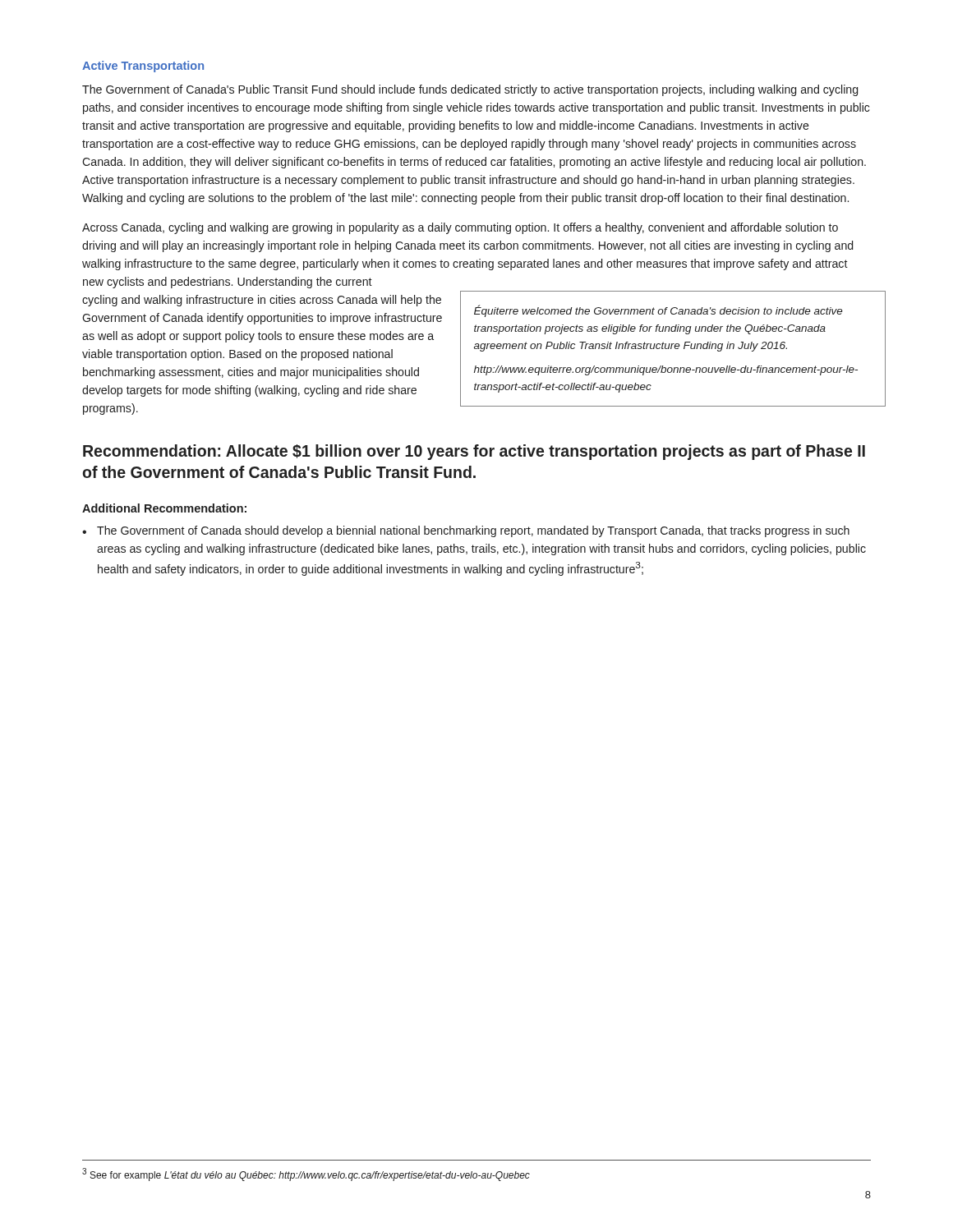The image size is (953, 1232).
Task: Find the title with the text "Recommendation: Allocate $1 billion"
Action: 474,462
